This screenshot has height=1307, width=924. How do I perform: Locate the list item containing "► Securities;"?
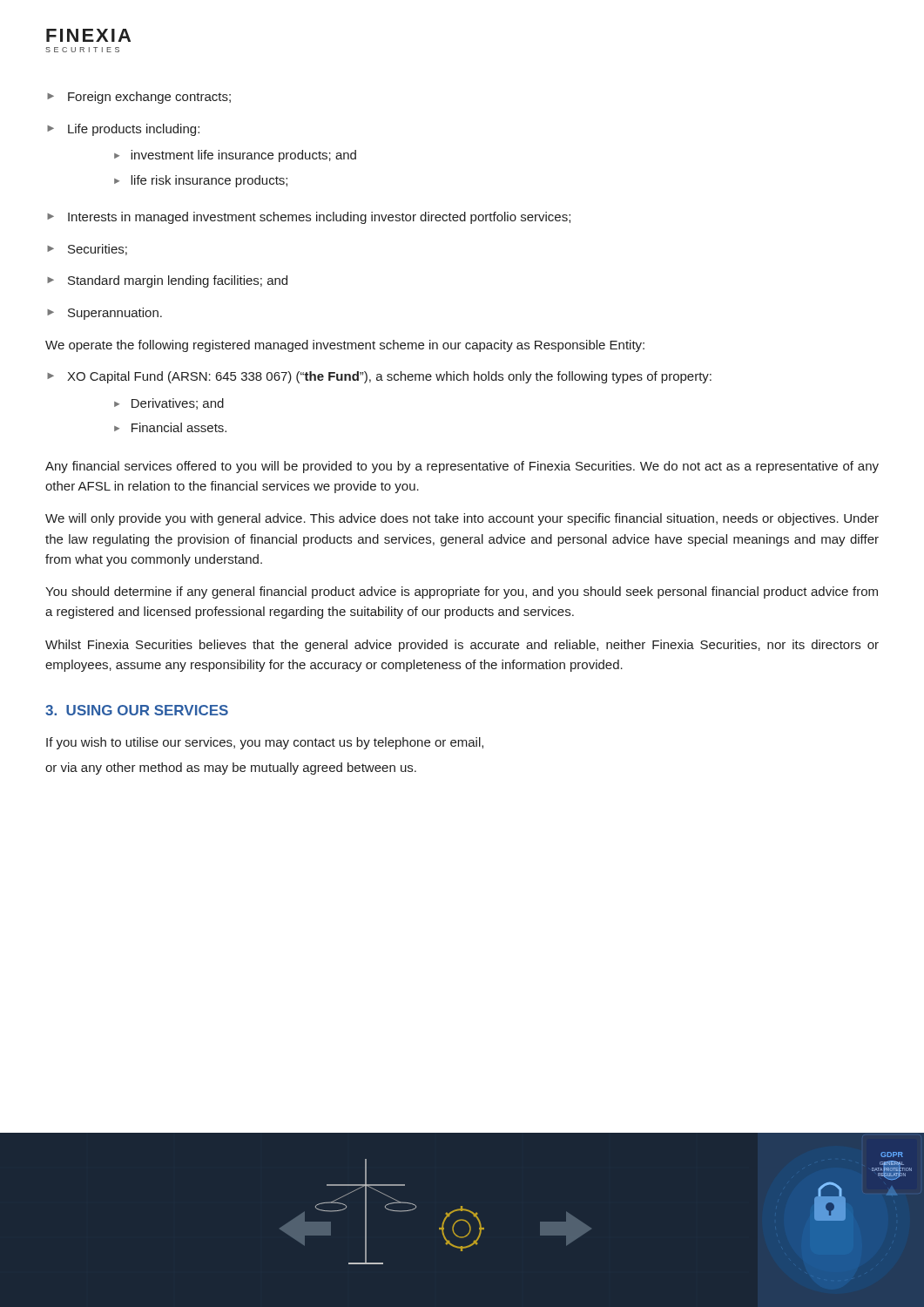point(87,250)
